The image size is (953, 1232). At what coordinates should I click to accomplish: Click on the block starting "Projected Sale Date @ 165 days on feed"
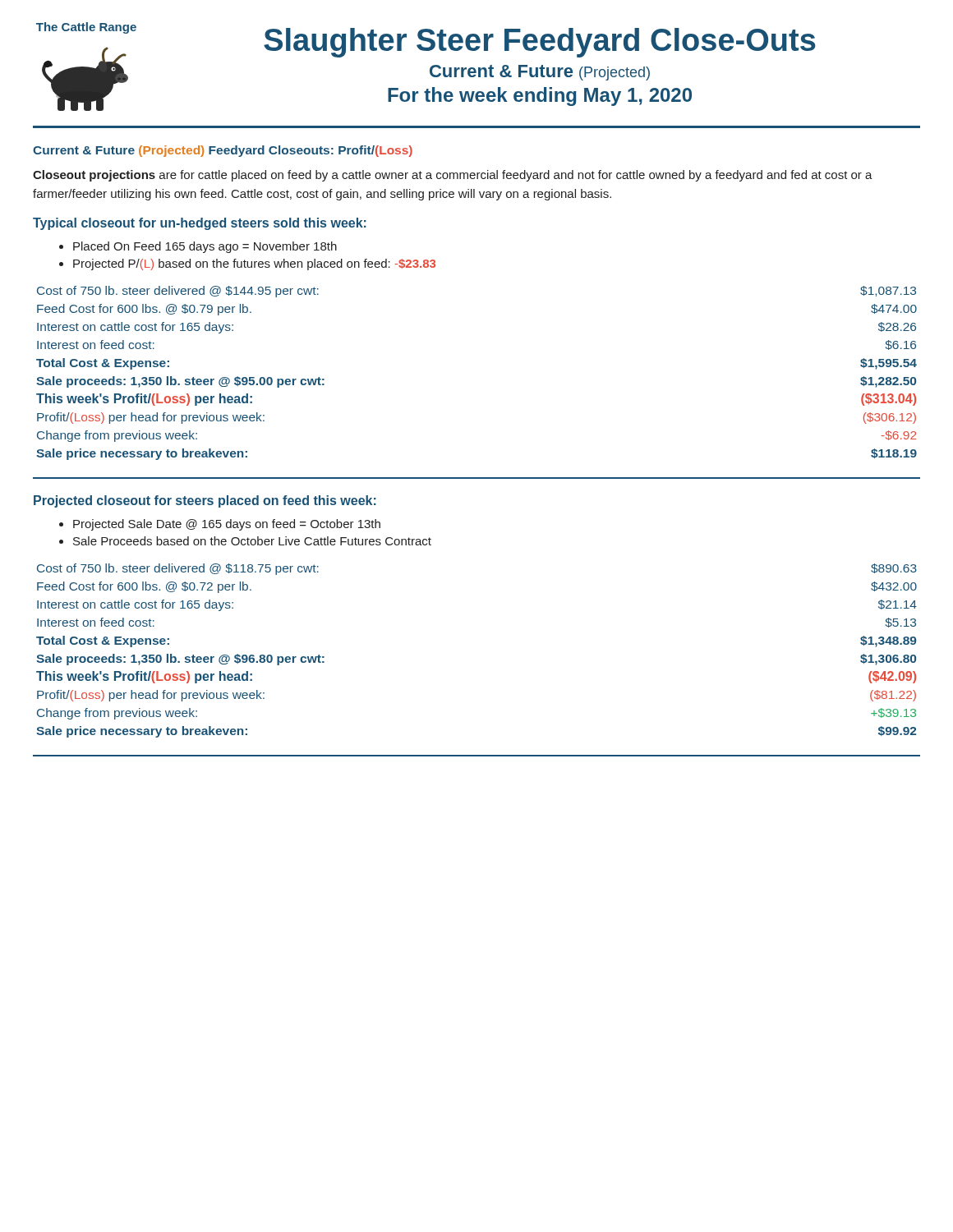pos(227,524)
